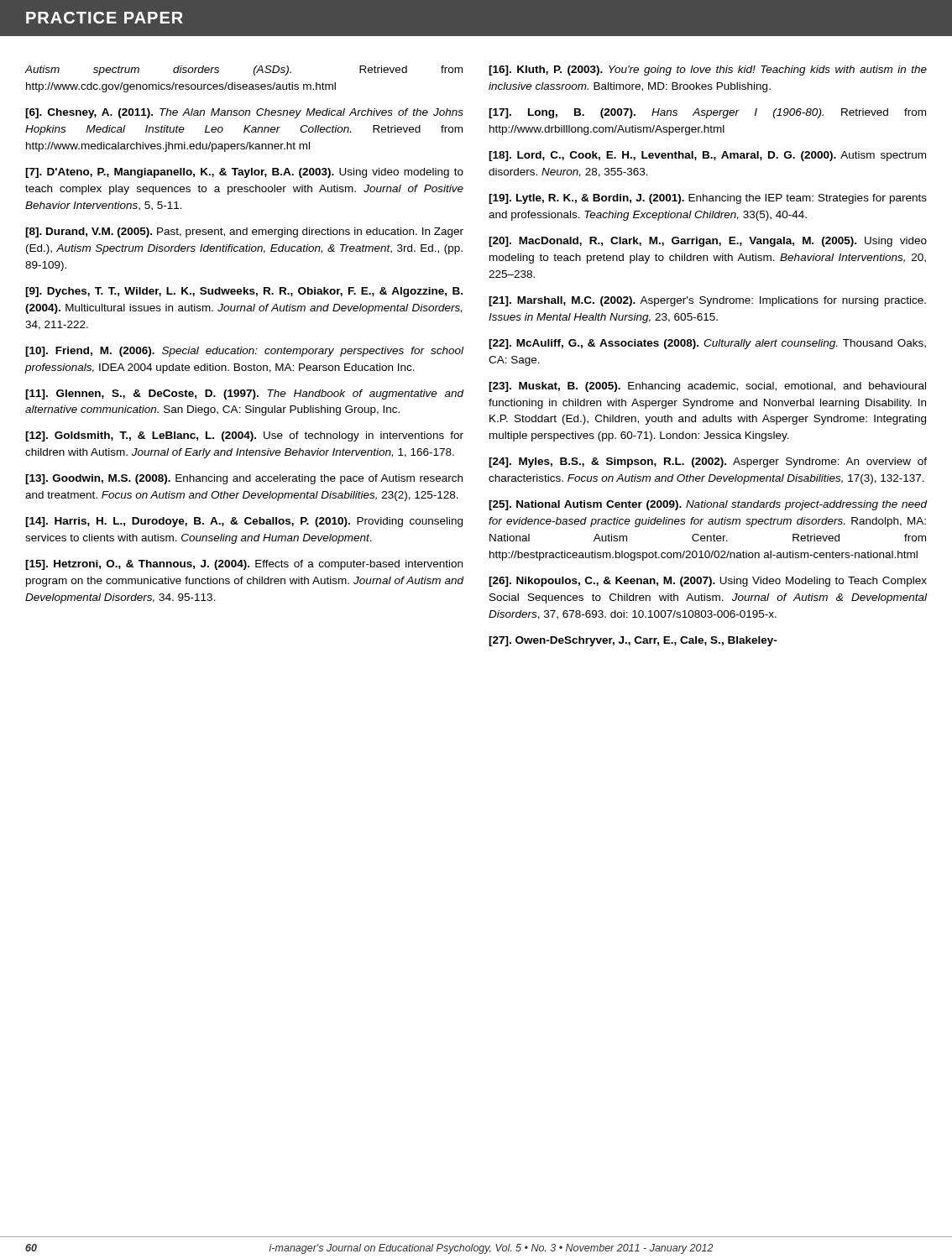Find the list item containing "[14]. Harris, H. L., Durodoye, B."

(244, 530)
